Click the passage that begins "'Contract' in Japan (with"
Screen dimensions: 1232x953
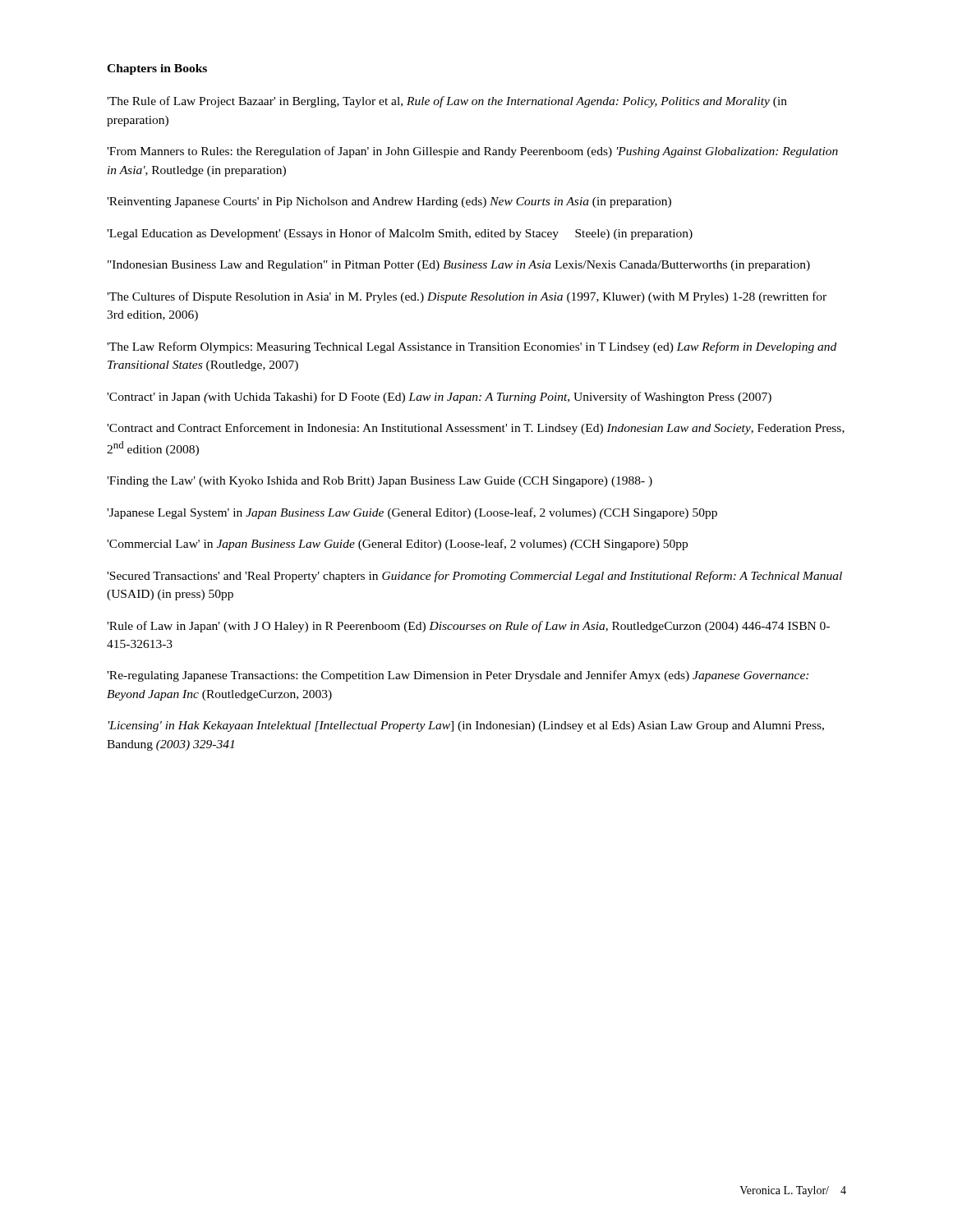[x=439, y=396]
